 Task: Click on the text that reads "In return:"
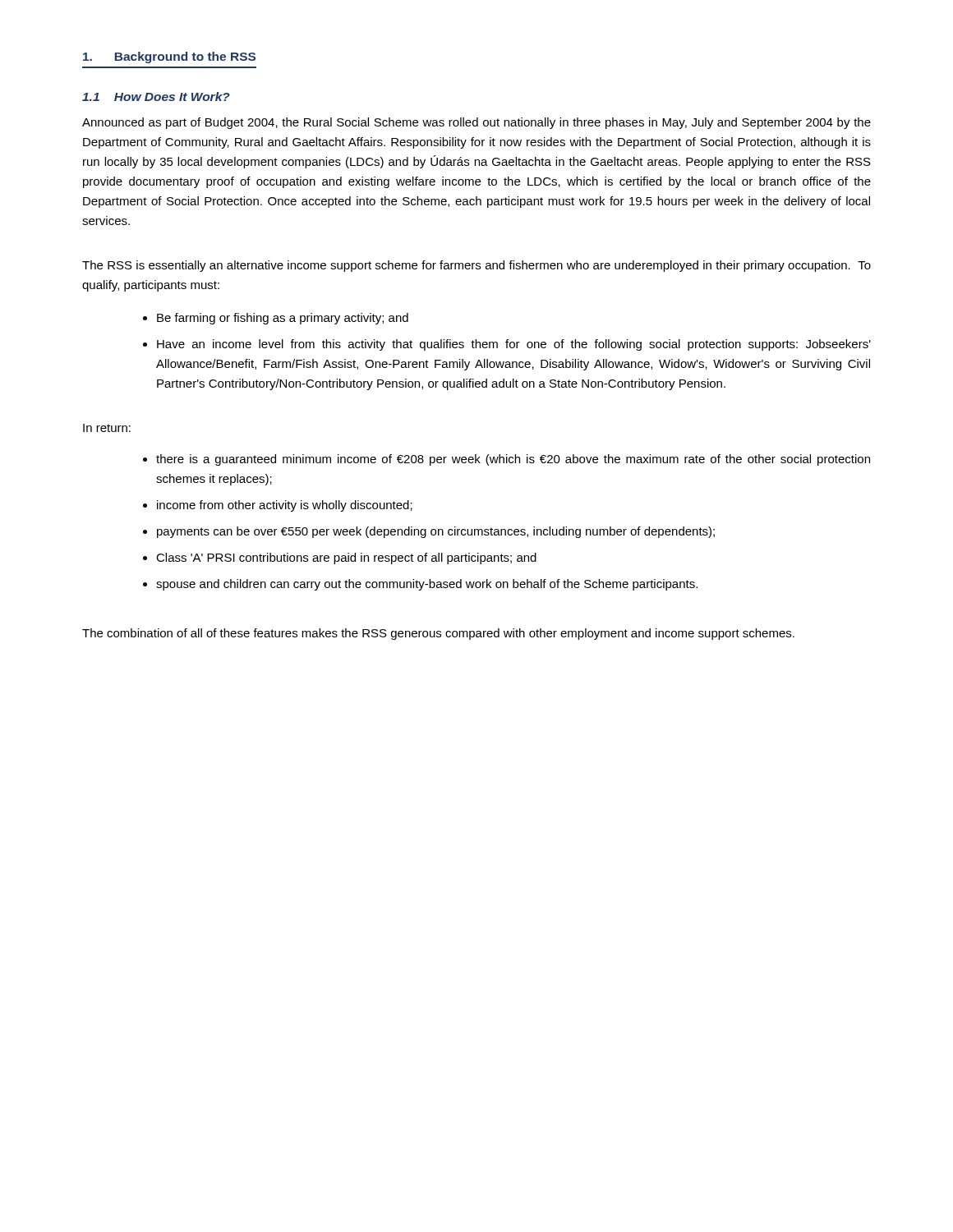click(107, 428)
